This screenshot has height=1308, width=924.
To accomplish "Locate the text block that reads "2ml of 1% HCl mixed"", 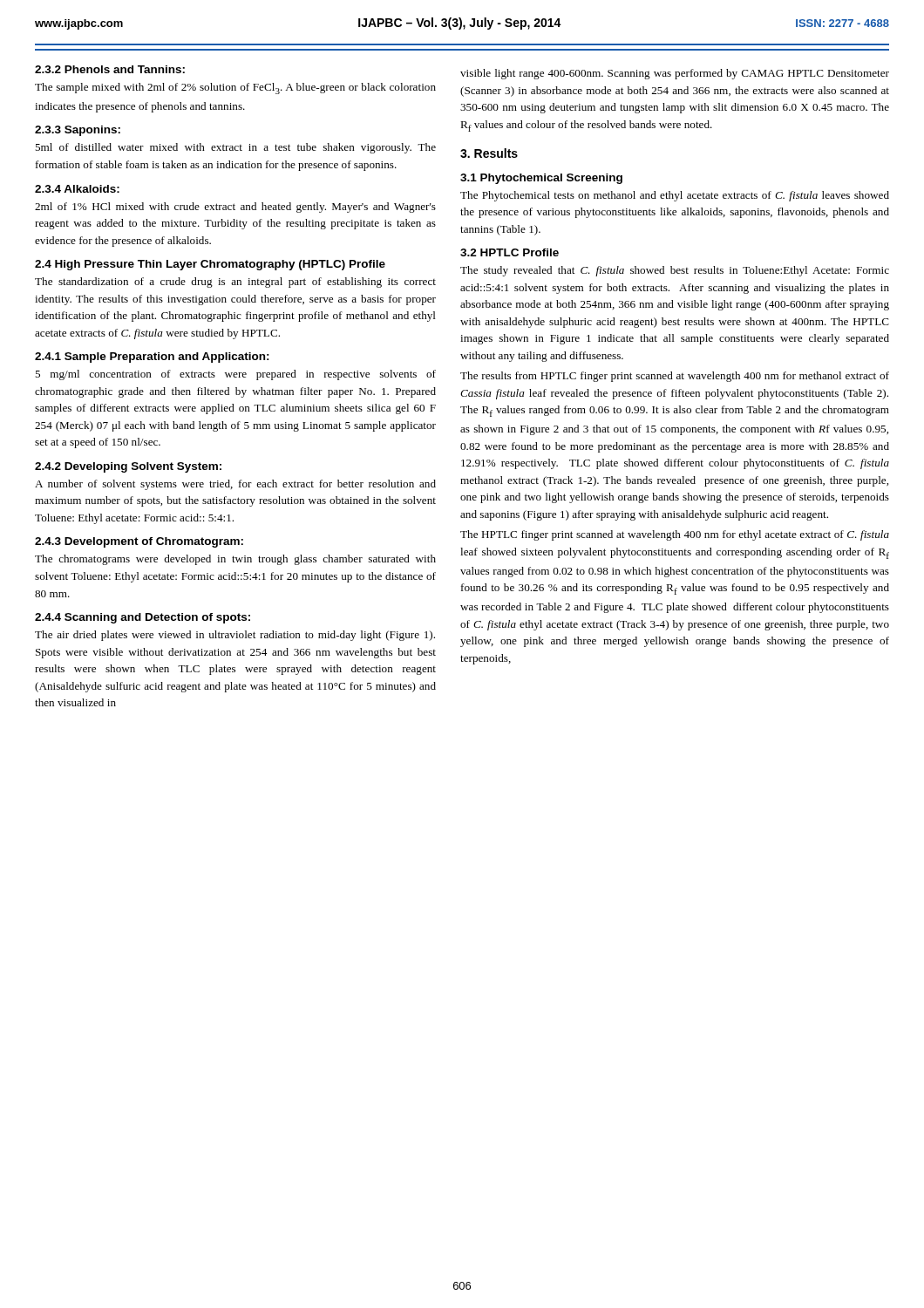I will 235,223.
